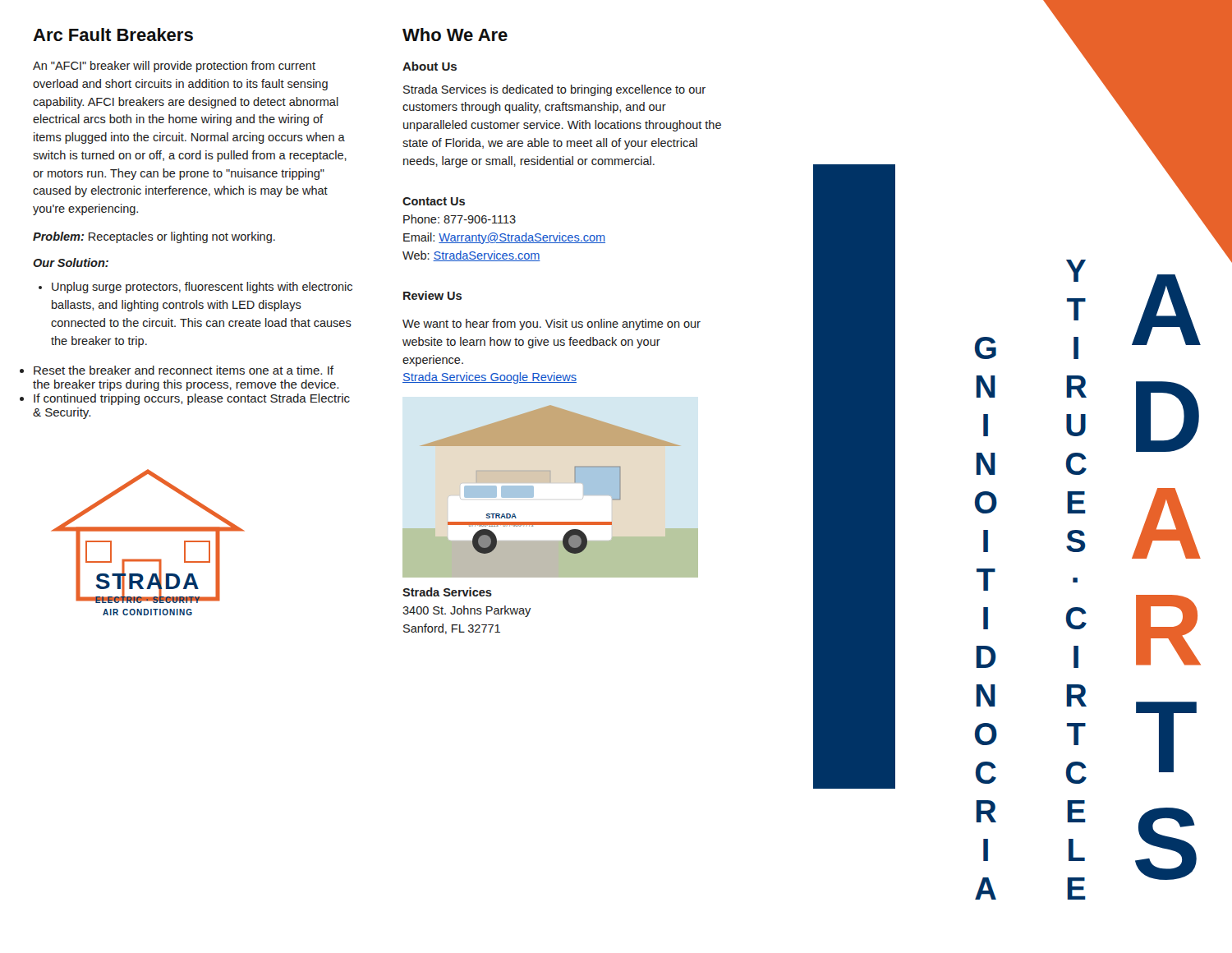This screenshot has width=1232, height=953.
Task: Click on the region starting "Problem: Receptacles or lighting not"
Action: (193, 237)
